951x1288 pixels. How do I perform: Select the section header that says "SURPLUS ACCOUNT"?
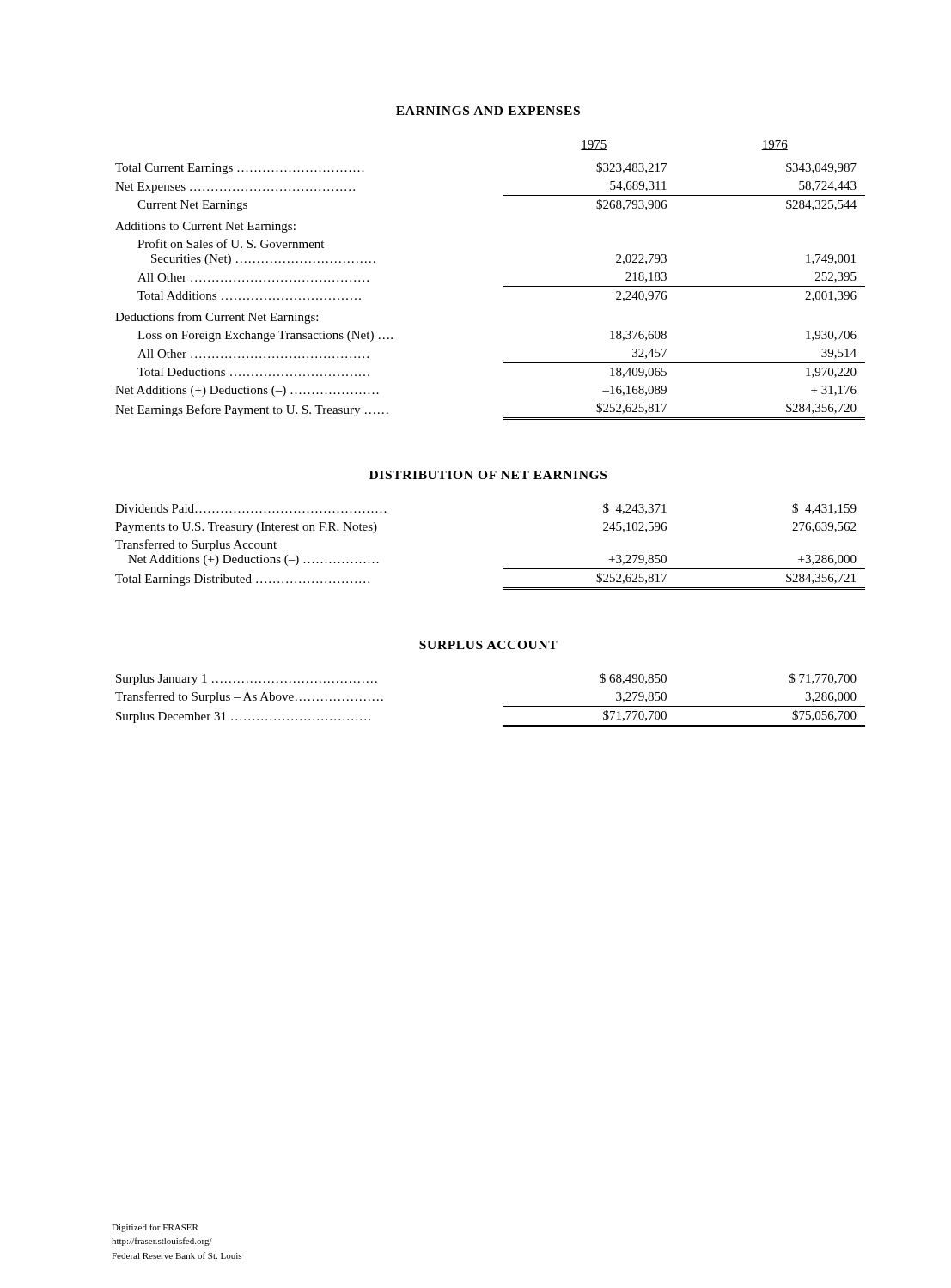coord(488,644)
